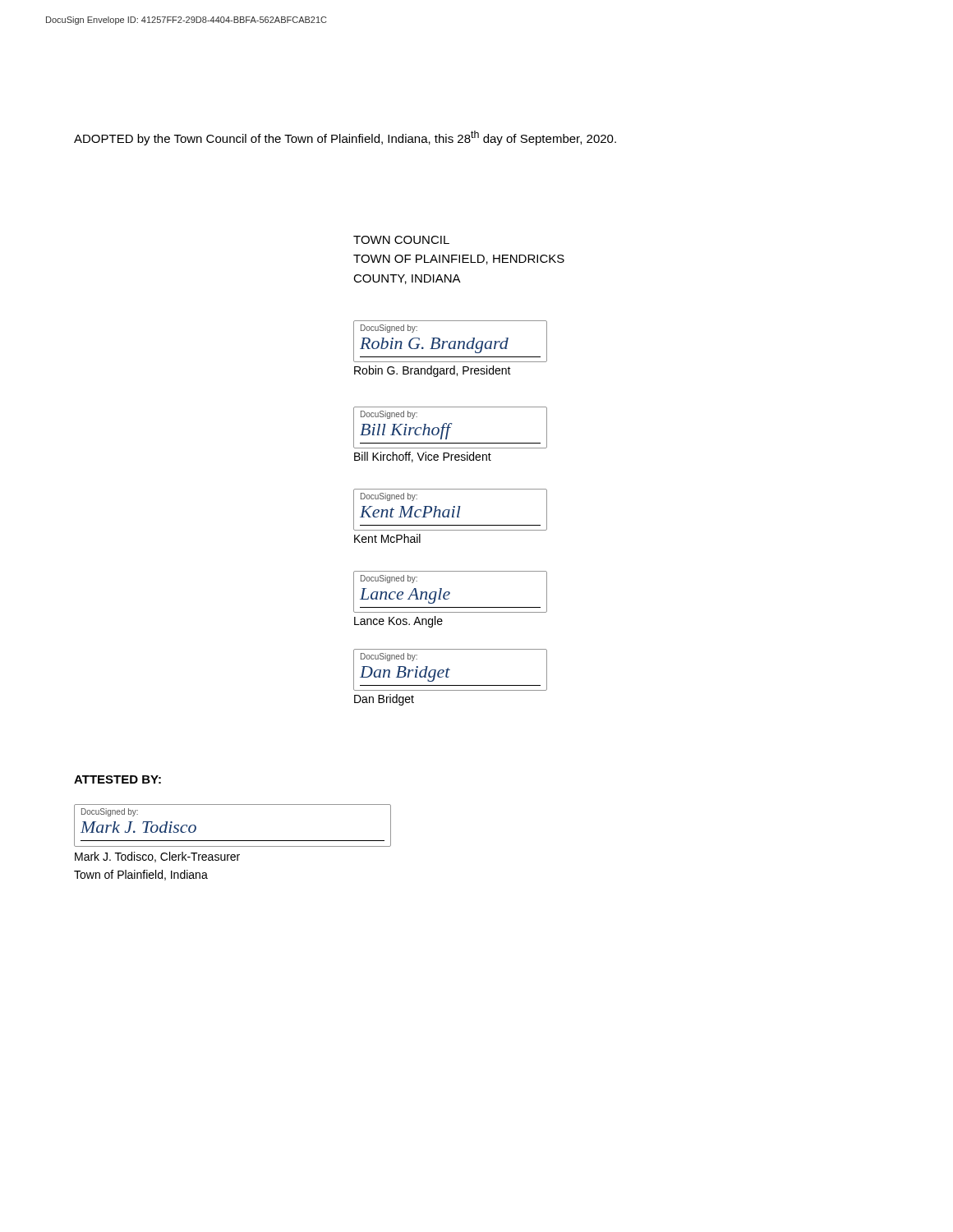Navigate to the text starting "DocuSigned by: Lance Angle Lance Kos."
Viewport: 953px width, 1232px height.
450,592
